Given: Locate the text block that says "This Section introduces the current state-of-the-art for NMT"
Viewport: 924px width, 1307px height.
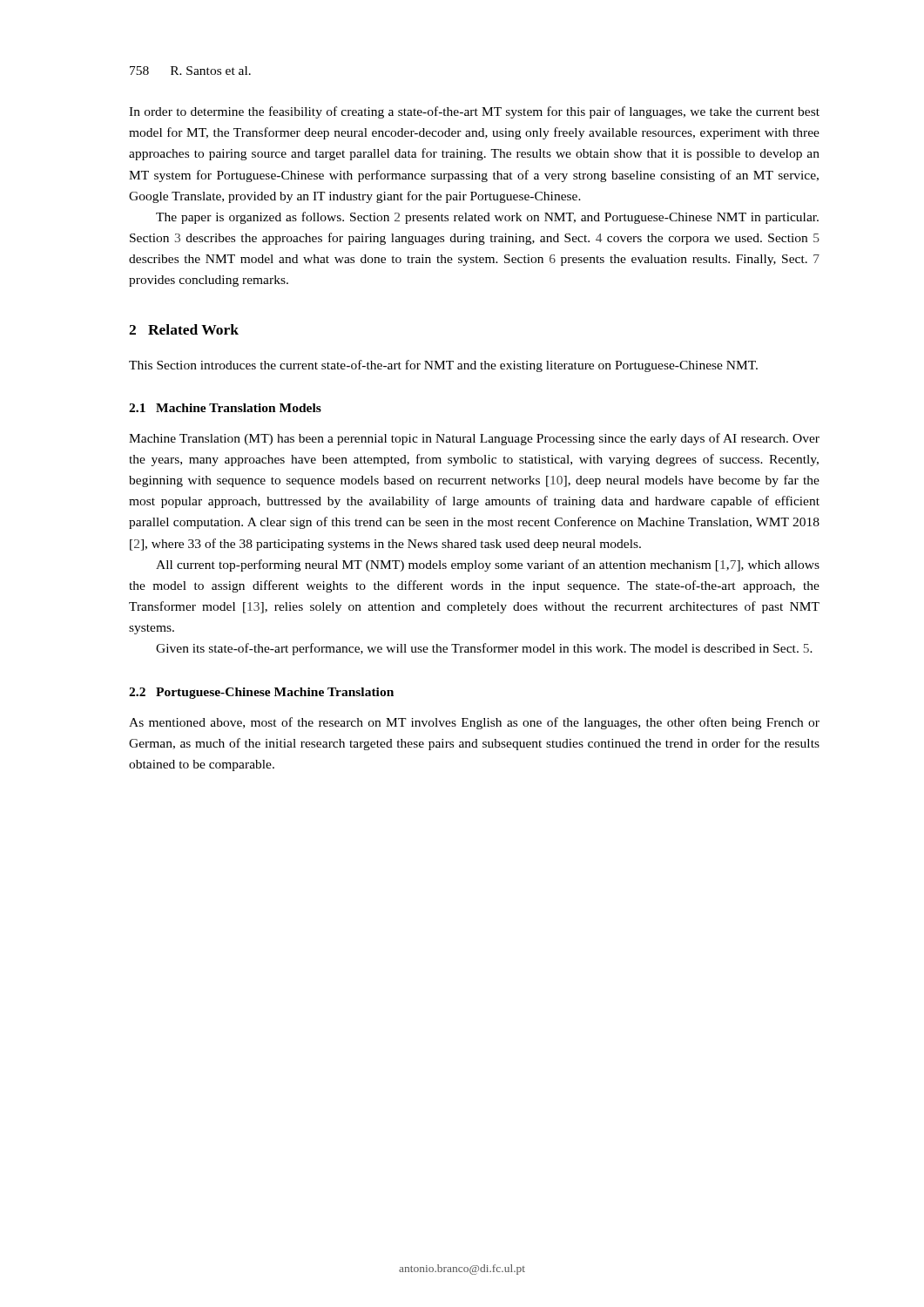Looking at the screenshot, I should click(474, 365).
